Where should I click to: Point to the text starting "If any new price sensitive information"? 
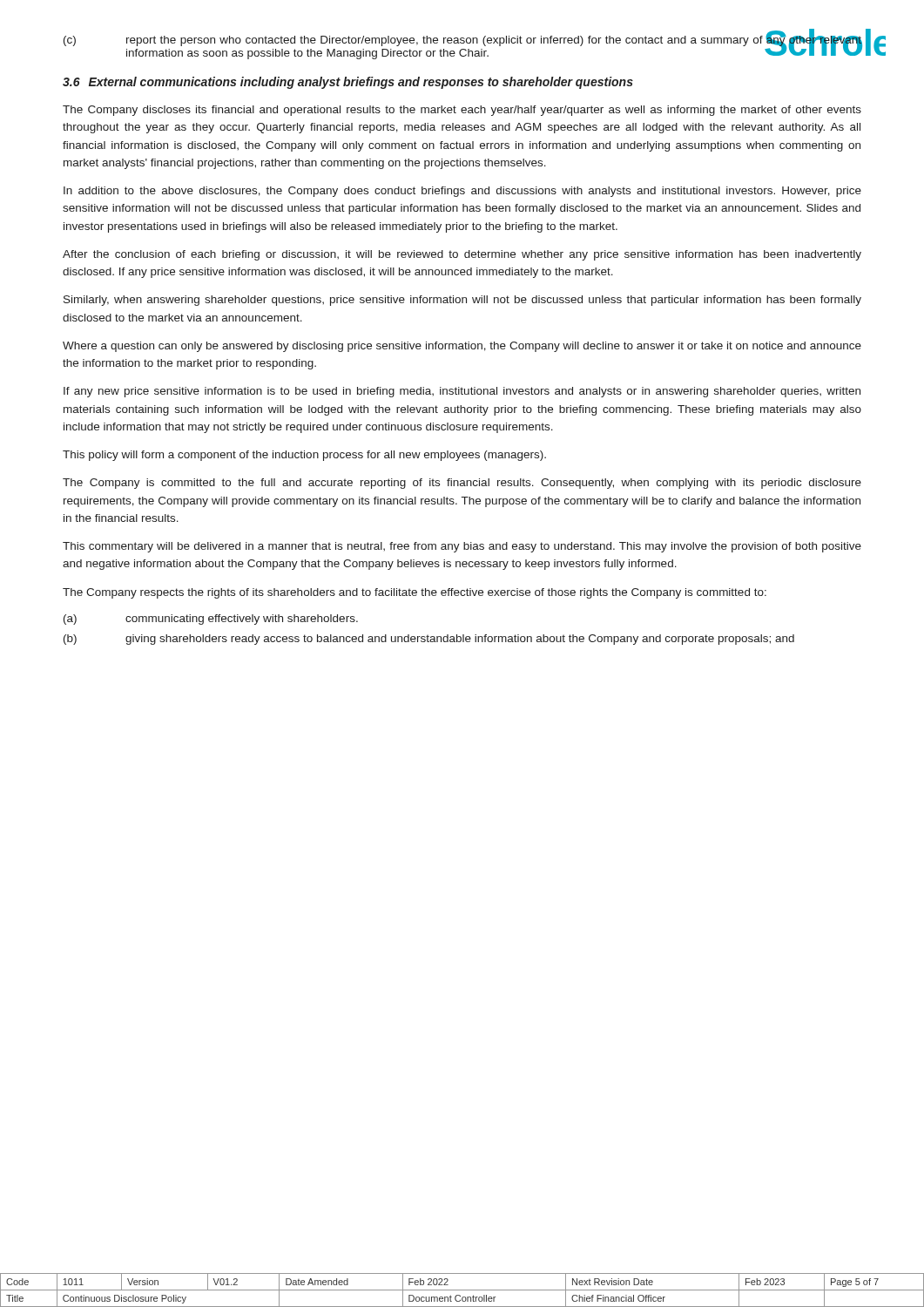pyautogui.click(x=462, y=409)
